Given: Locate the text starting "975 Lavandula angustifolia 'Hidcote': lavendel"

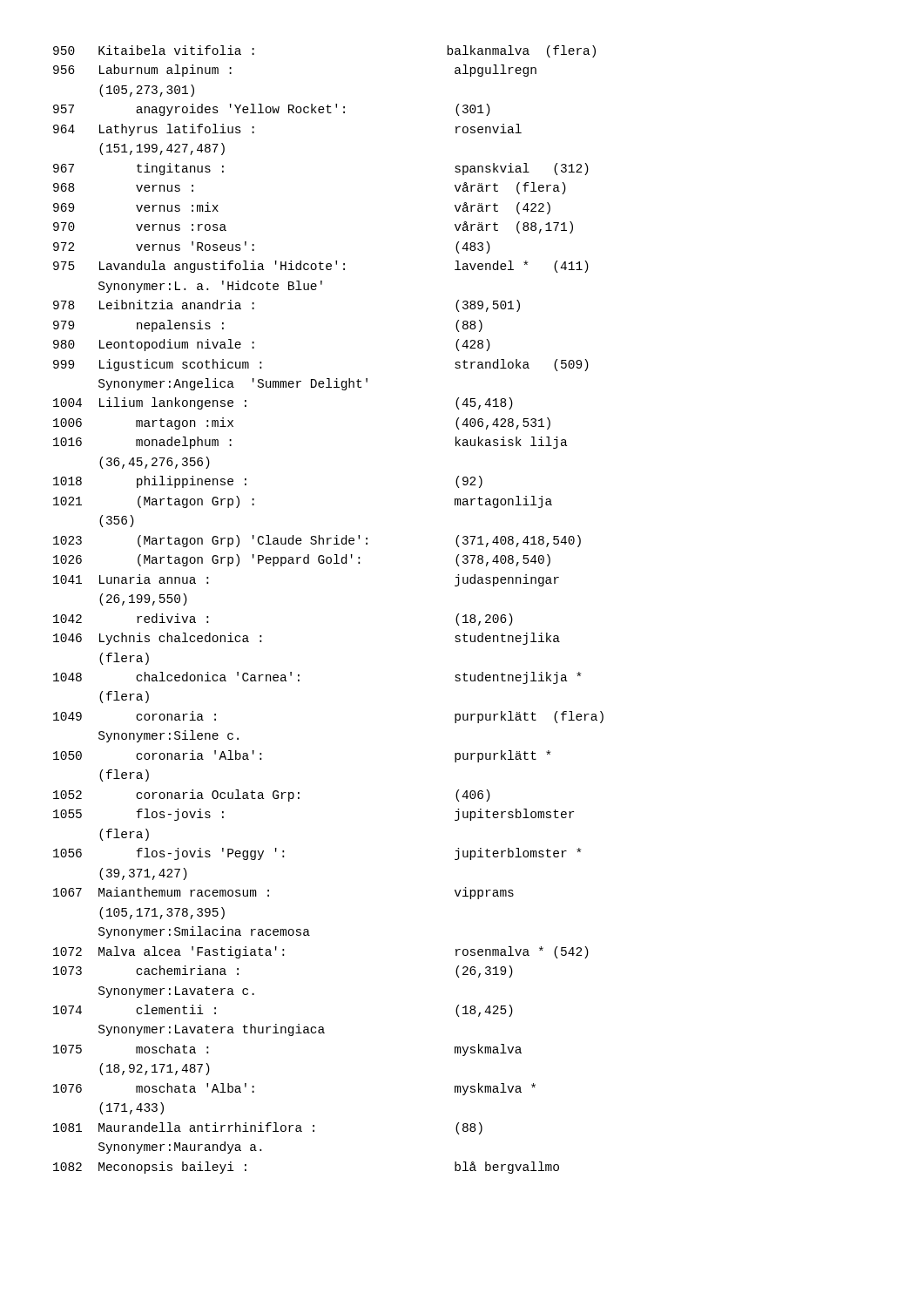Looking at the screenshot, I should pos(462,277).
